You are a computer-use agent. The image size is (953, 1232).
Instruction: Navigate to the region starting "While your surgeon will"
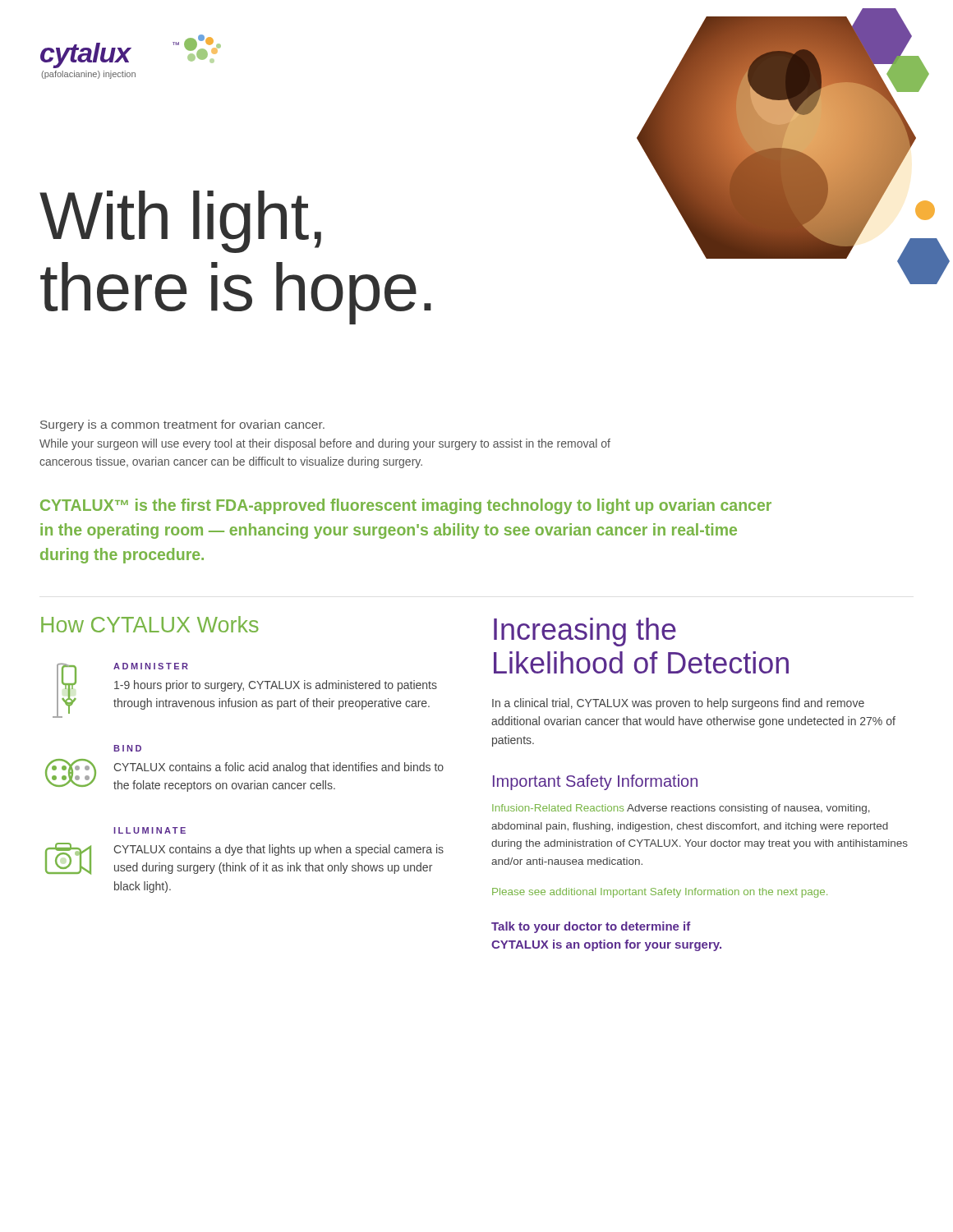pos(325,452)
